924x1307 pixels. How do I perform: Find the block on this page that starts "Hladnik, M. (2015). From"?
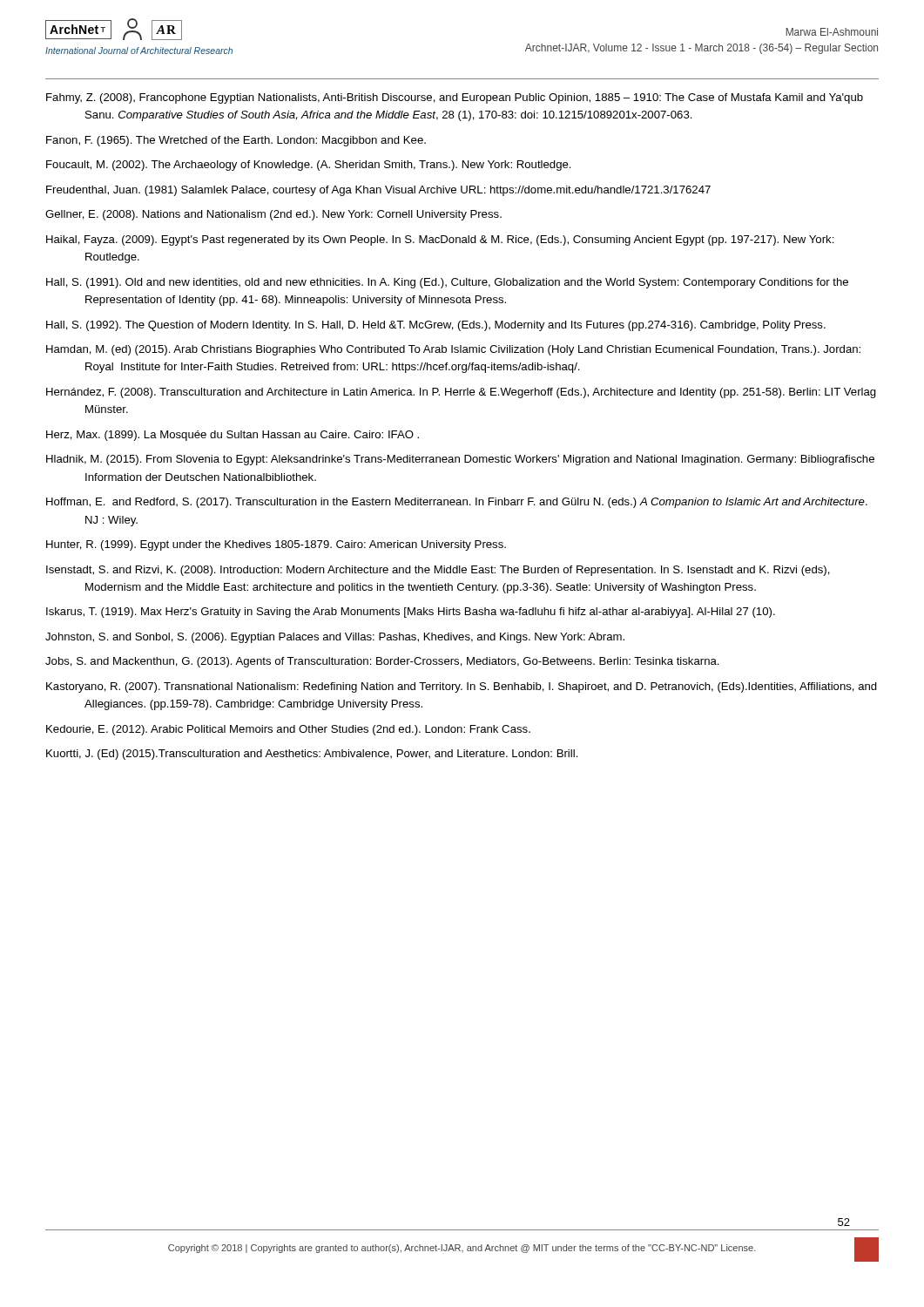(x=460, y=468)
